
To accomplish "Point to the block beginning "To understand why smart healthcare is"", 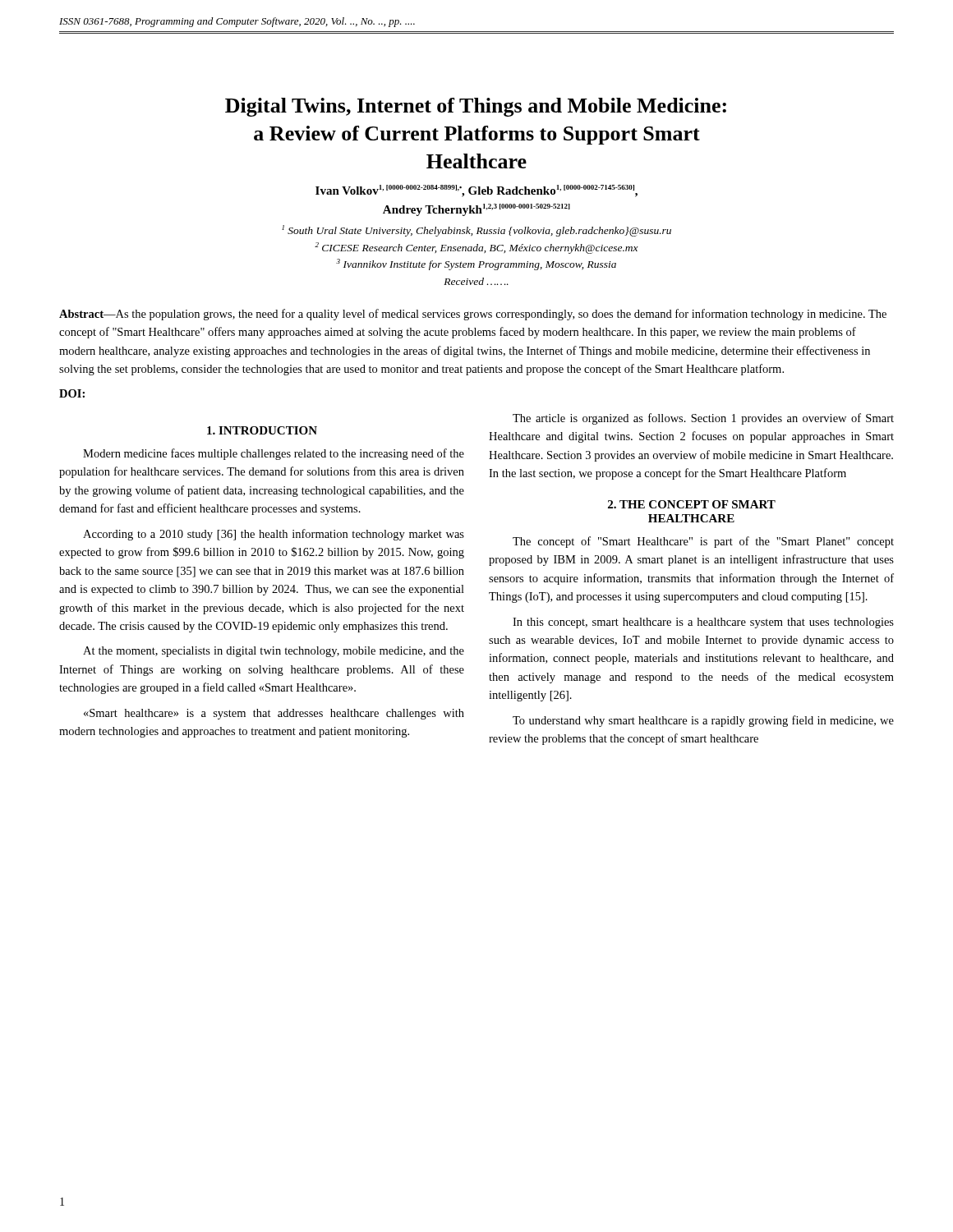I will (x=691, y=729).
